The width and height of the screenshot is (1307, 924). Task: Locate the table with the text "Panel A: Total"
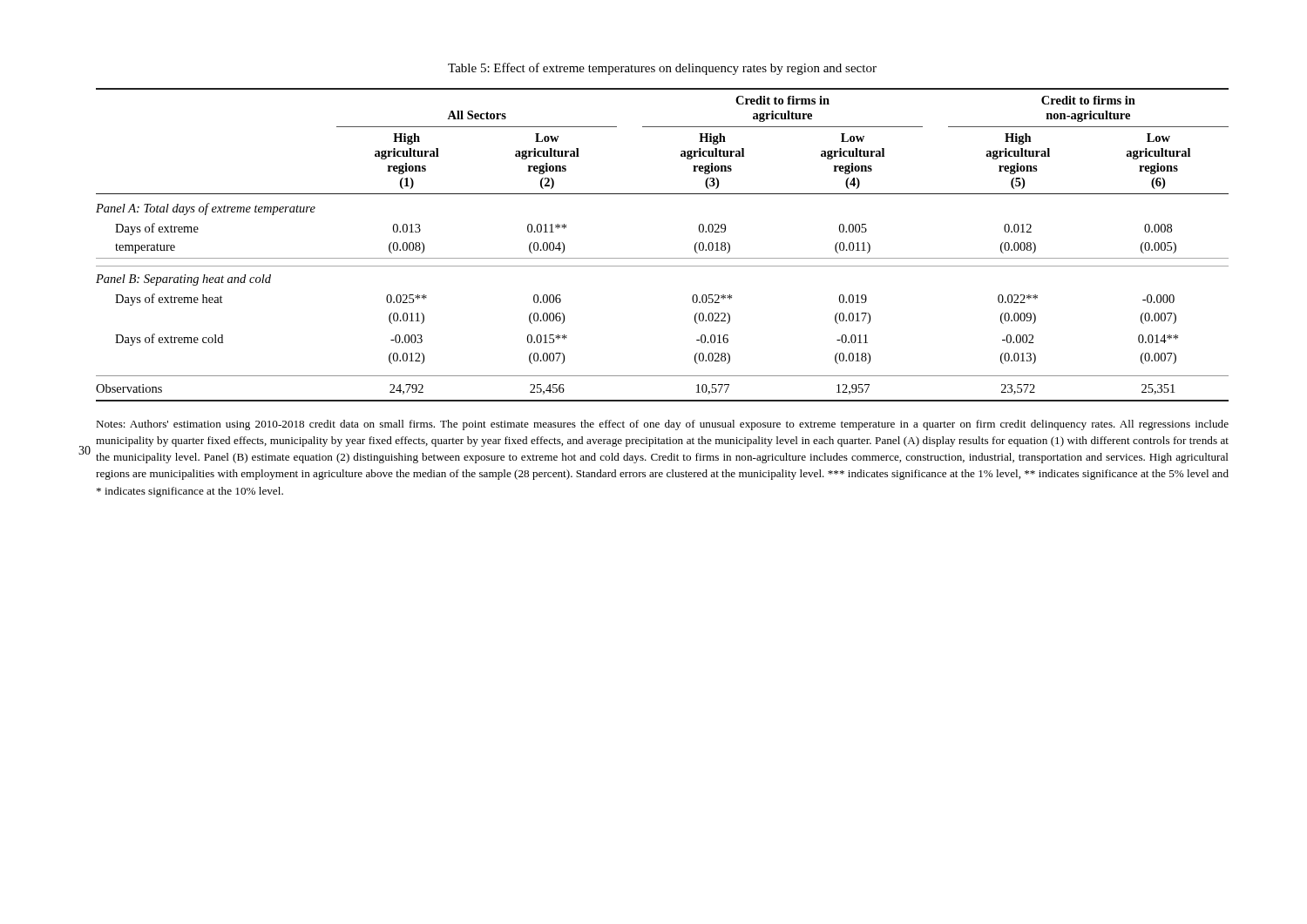(662, 245)
